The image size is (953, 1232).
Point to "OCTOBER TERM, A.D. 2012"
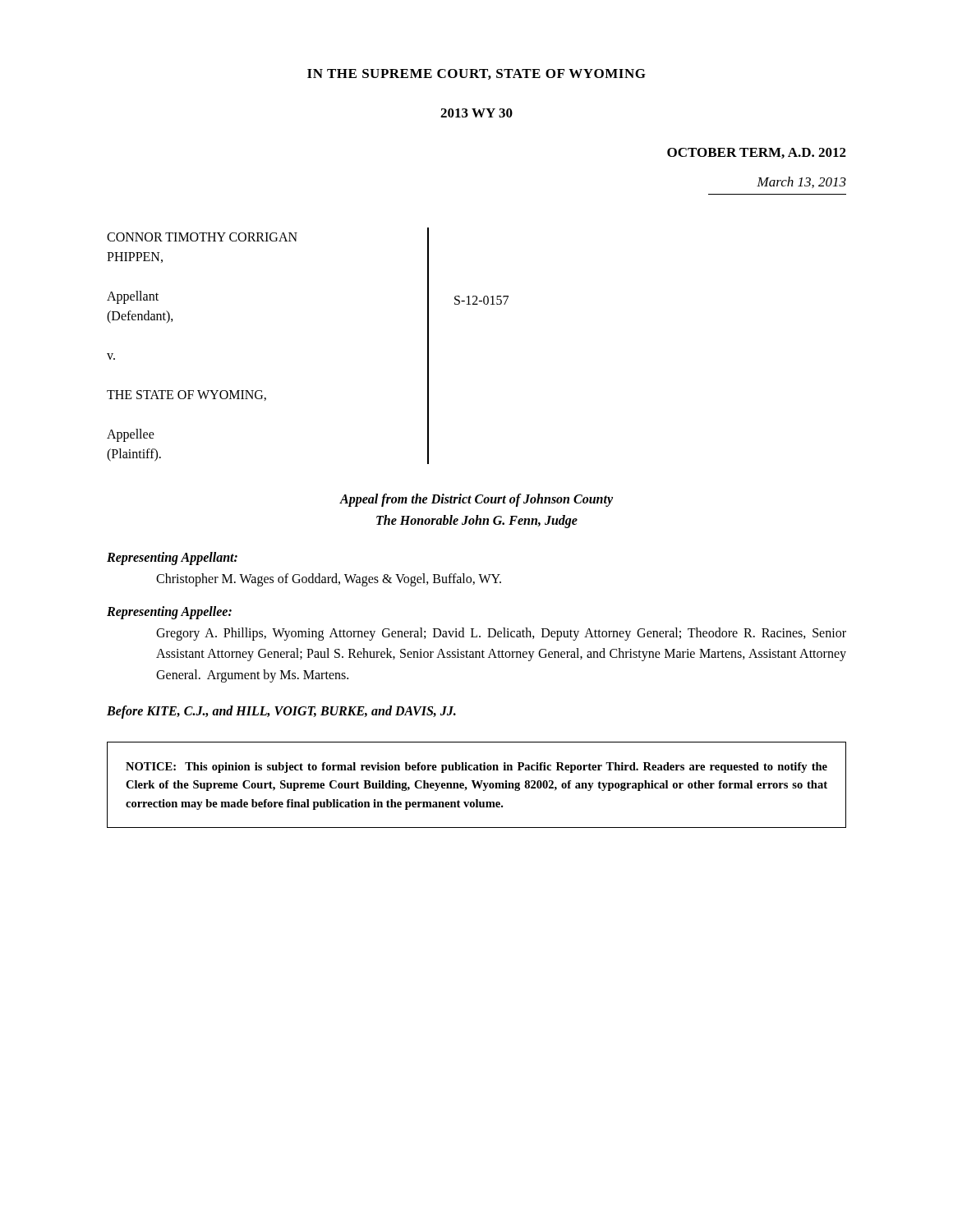[x=756, y=152]
